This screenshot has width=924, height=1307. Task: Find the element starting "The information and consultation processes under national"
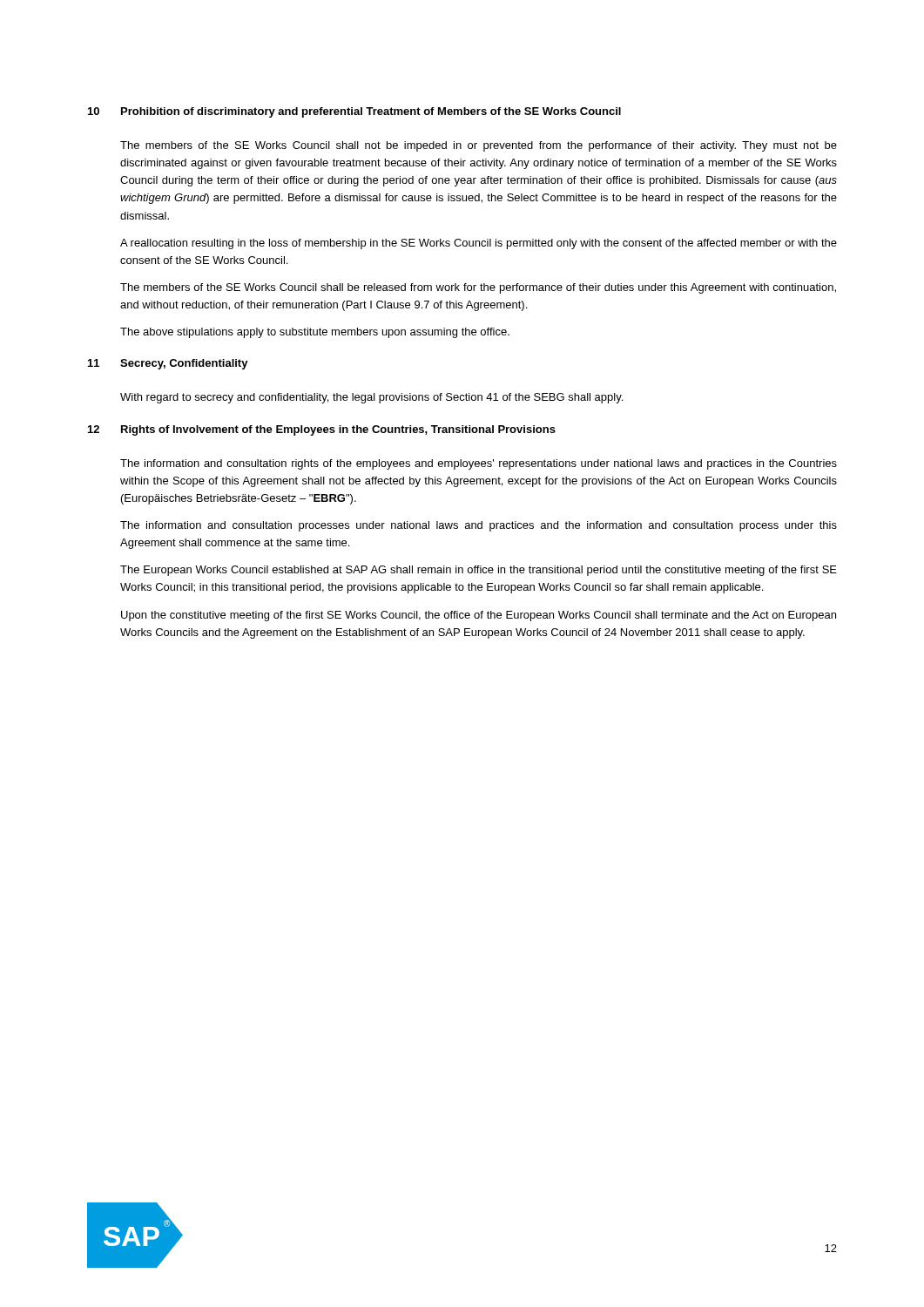[479, 534]
